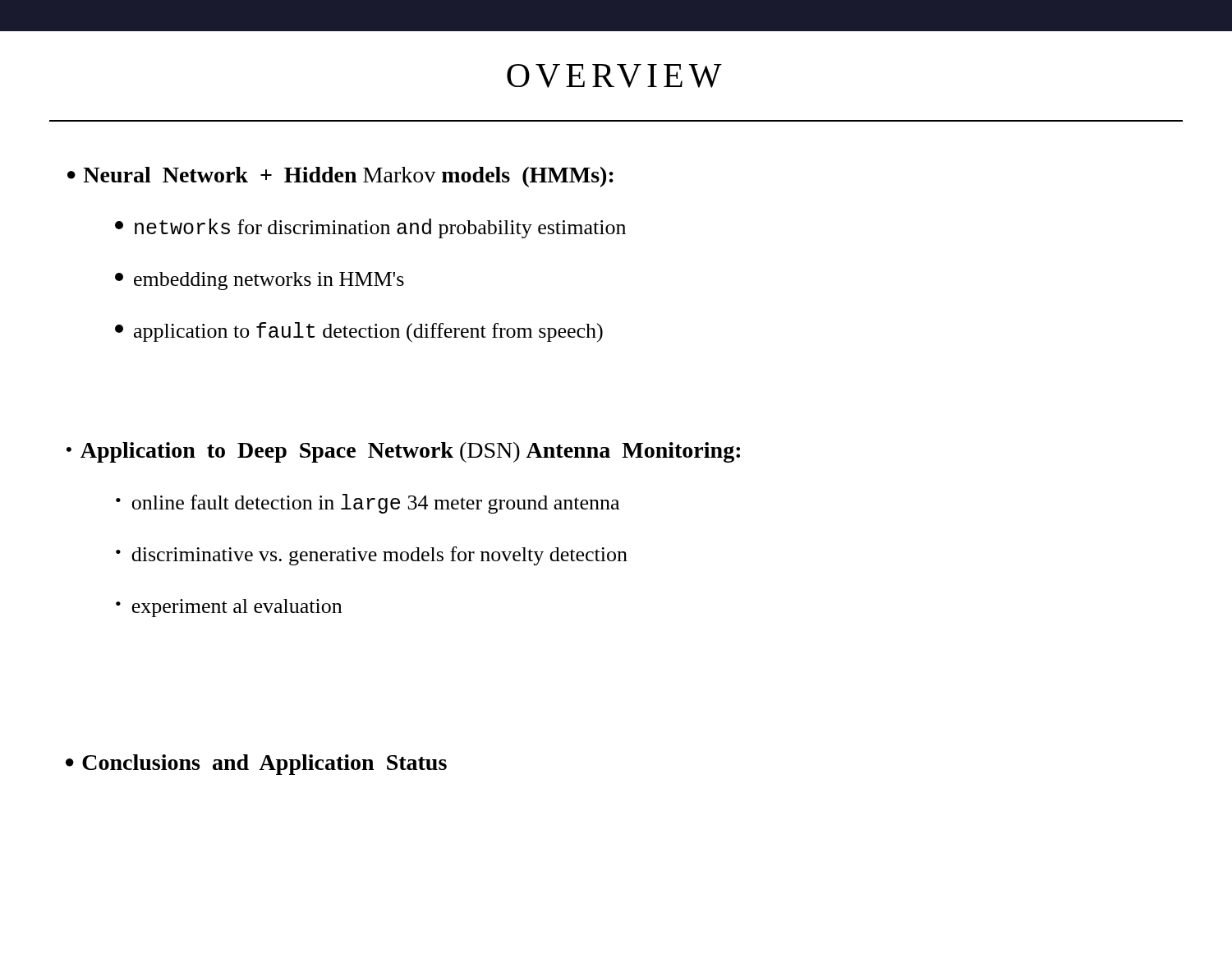Viewport: 1232px width, 968px height.
Task: Find the text starting "• experiment al evaluation"
Action: pos(229,606)
